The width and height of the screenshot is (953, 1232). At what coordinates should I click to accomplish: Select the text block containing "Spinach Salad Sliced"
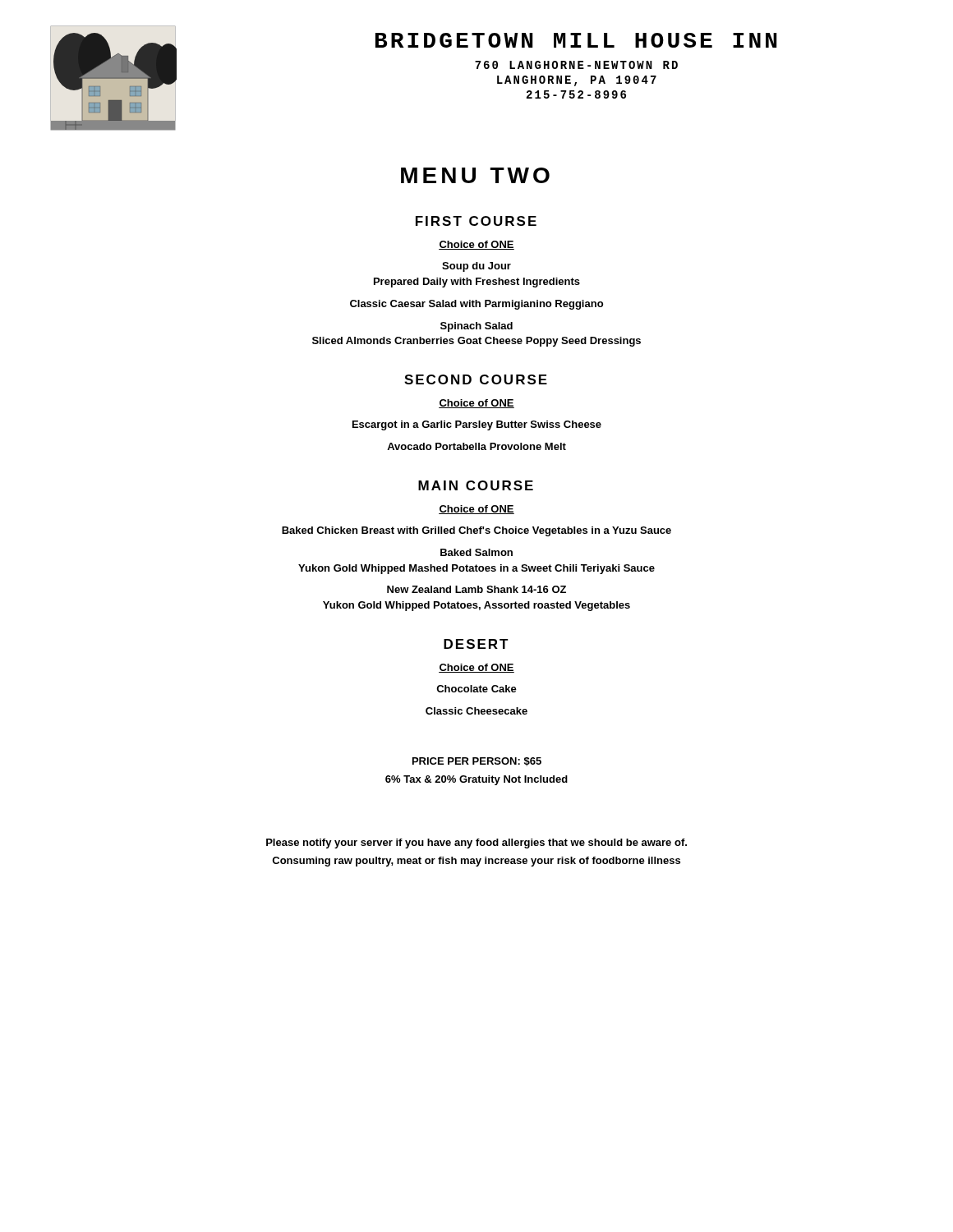[x=476, y=333]
